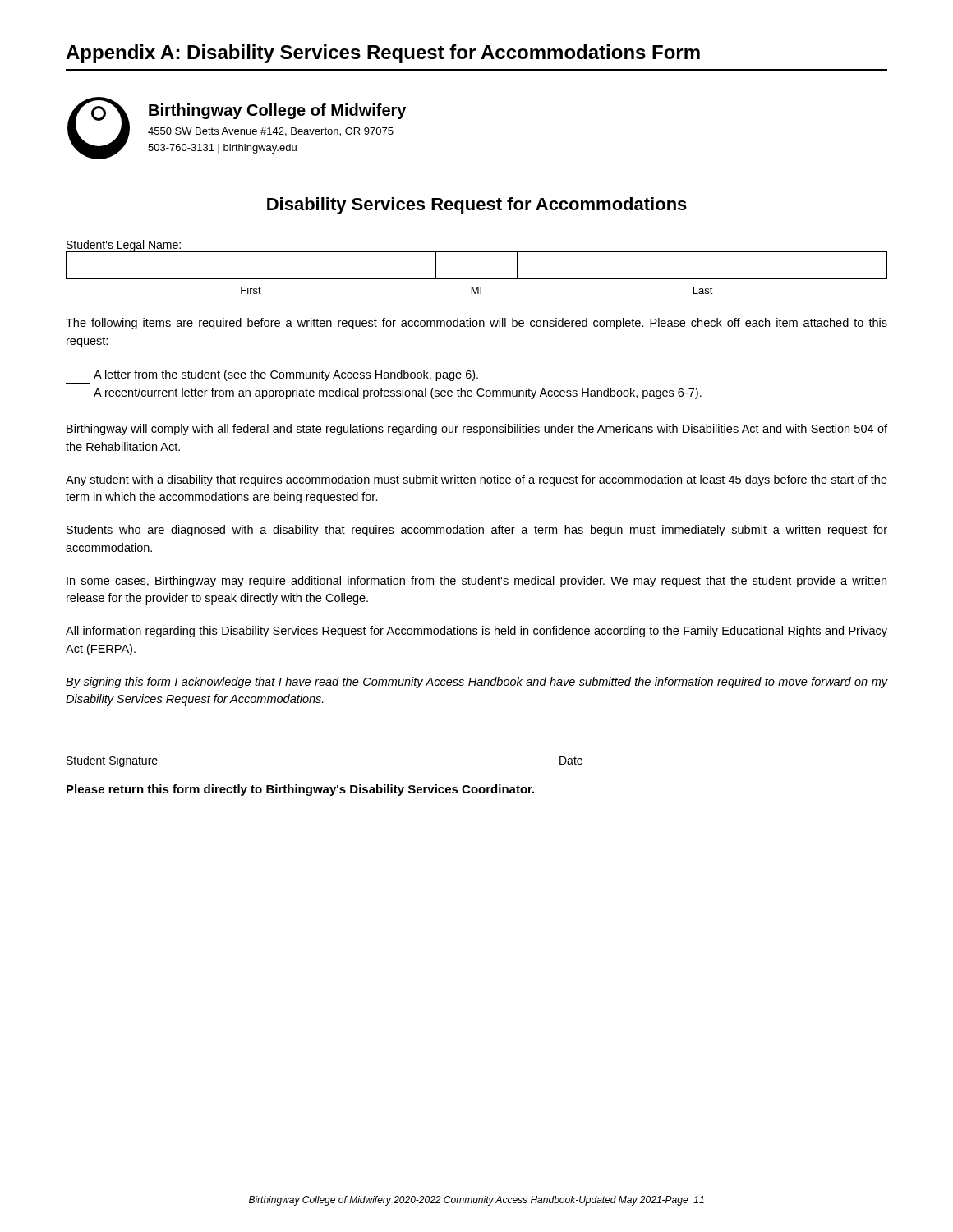953x1232 pixels.
Task: Locate the region starting "All information regarding this"
Action: pos(476,640)
